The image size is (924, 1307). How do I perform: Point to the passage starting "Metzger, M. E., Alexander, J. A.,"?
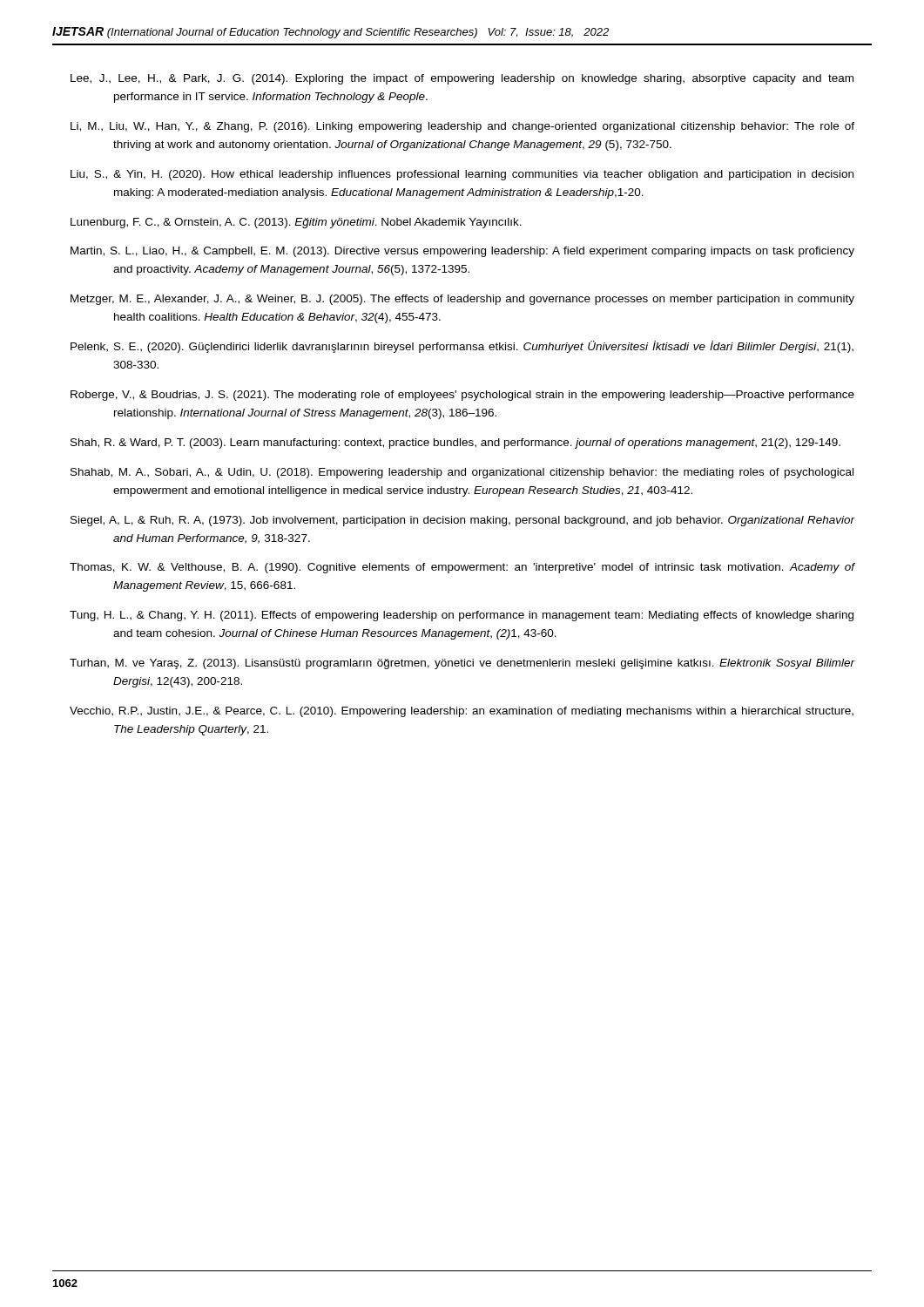pos(462,308)
